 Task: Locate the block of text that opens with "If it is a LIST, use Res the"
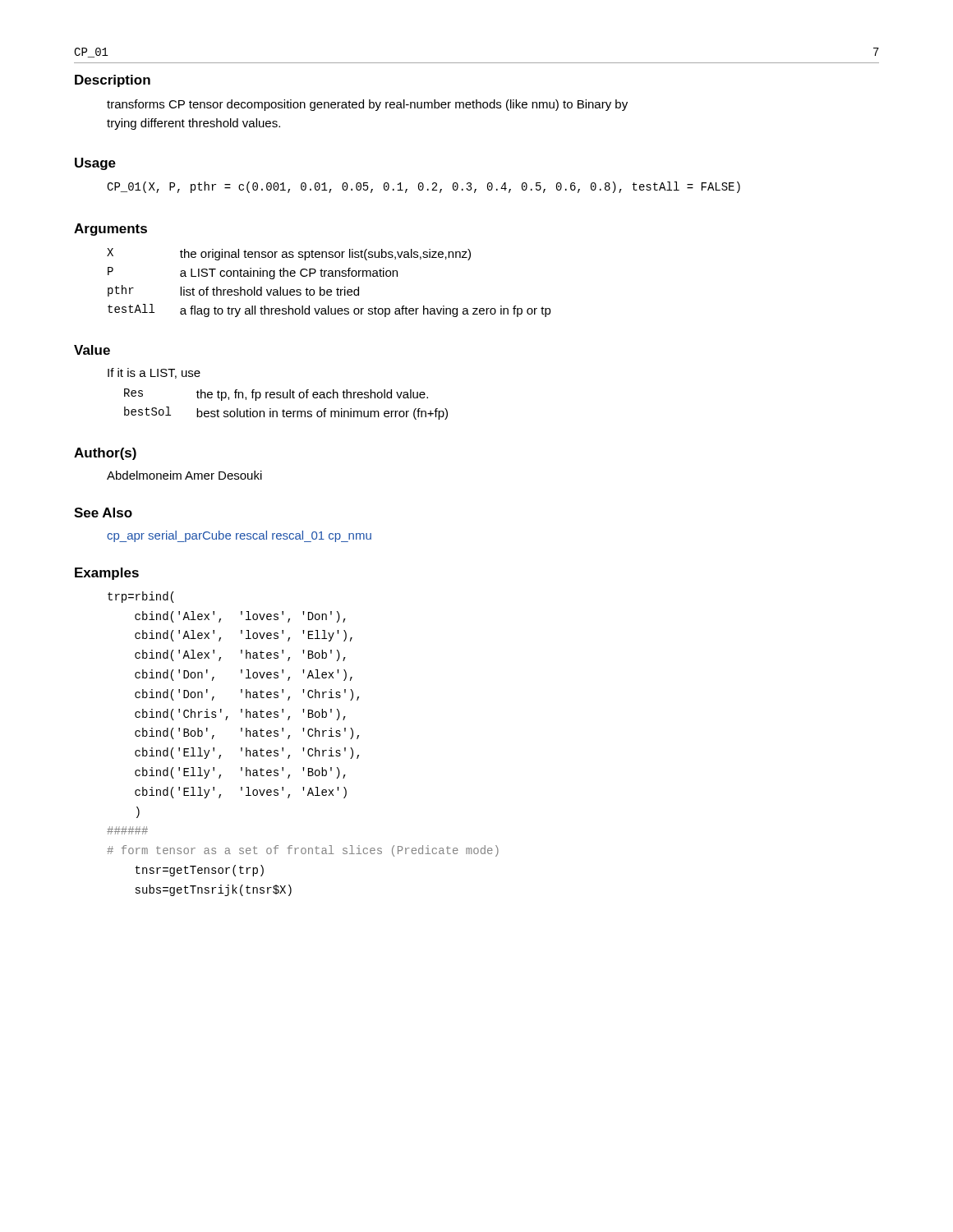point(154,373)
